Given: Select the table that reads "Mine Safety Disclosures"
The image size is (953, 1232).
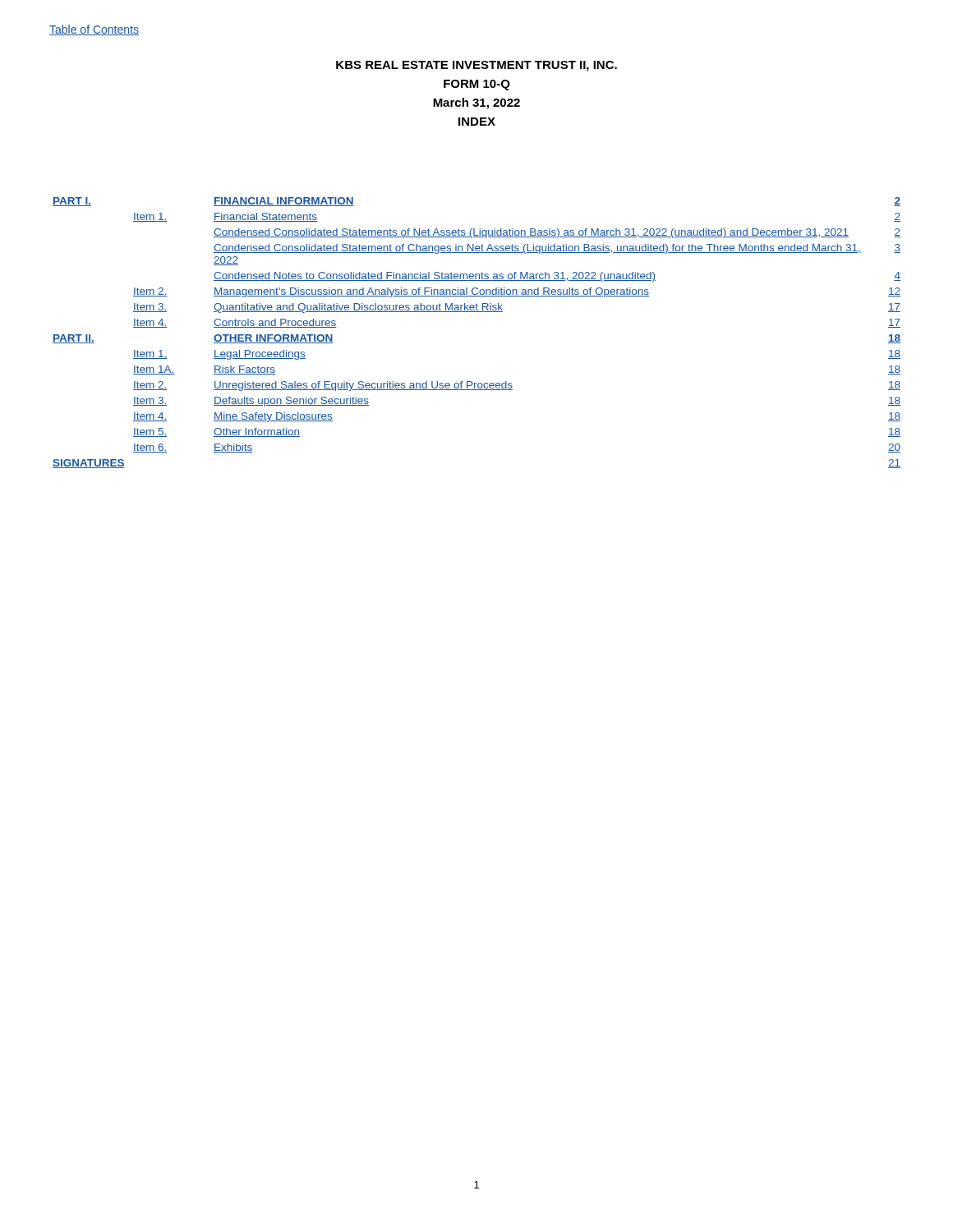Looking at the screenshot, I should tap(476, 332).
